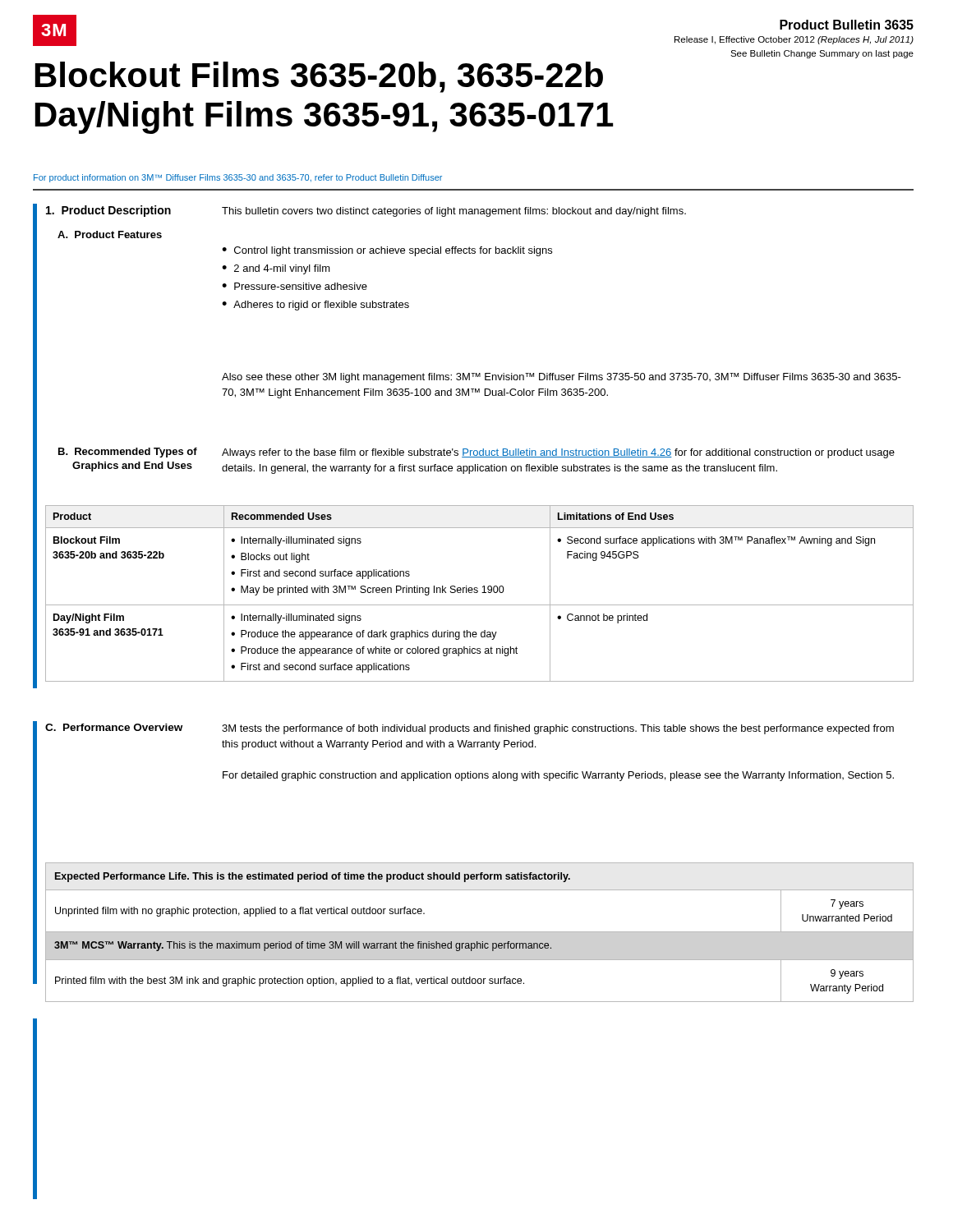Select the text starting "•Adheres to rigid or"
The image size is (953, 1232).
tap(316, 305)
